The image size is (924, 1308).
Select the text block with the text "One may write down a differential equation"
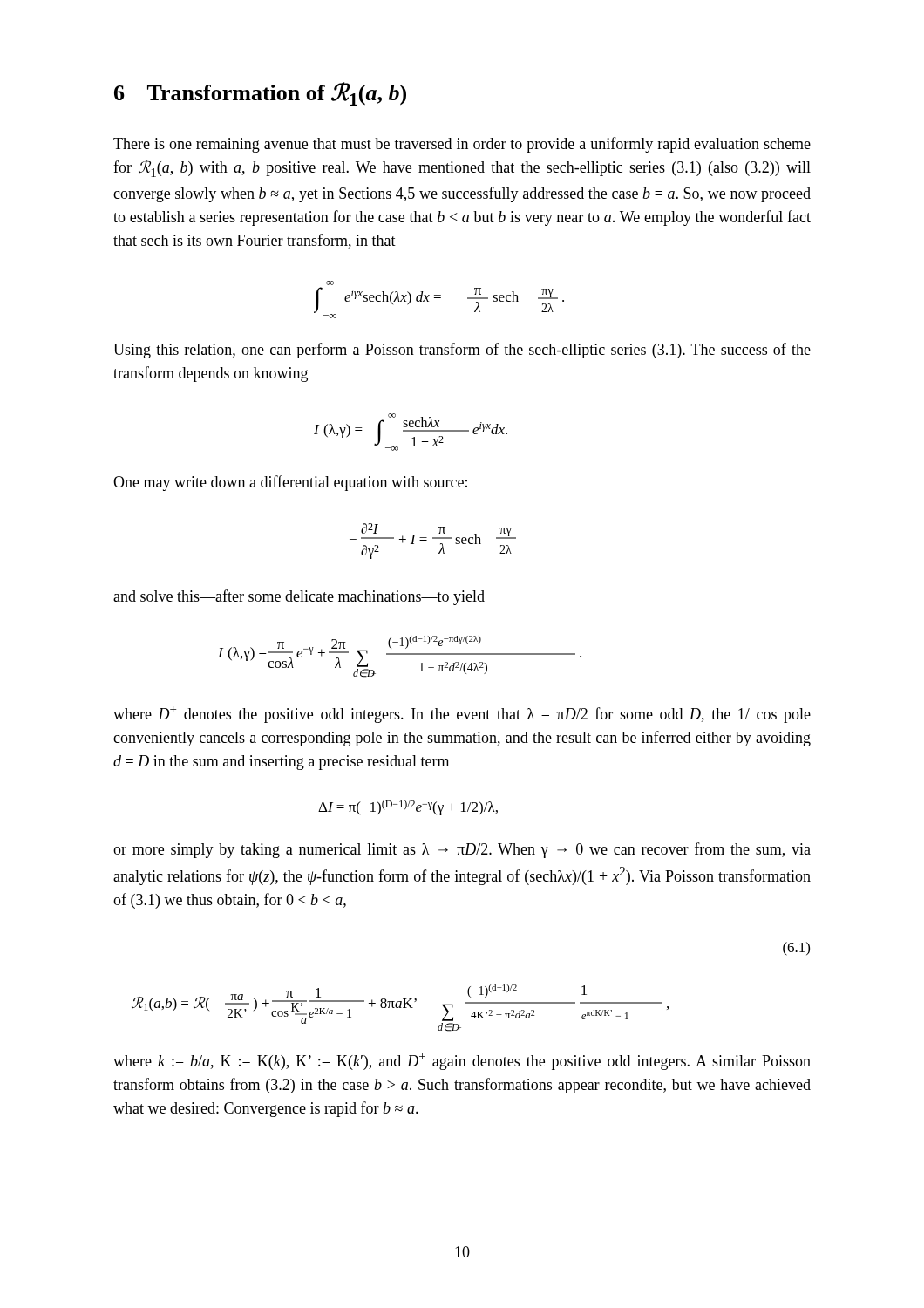(x=462, y=483)
